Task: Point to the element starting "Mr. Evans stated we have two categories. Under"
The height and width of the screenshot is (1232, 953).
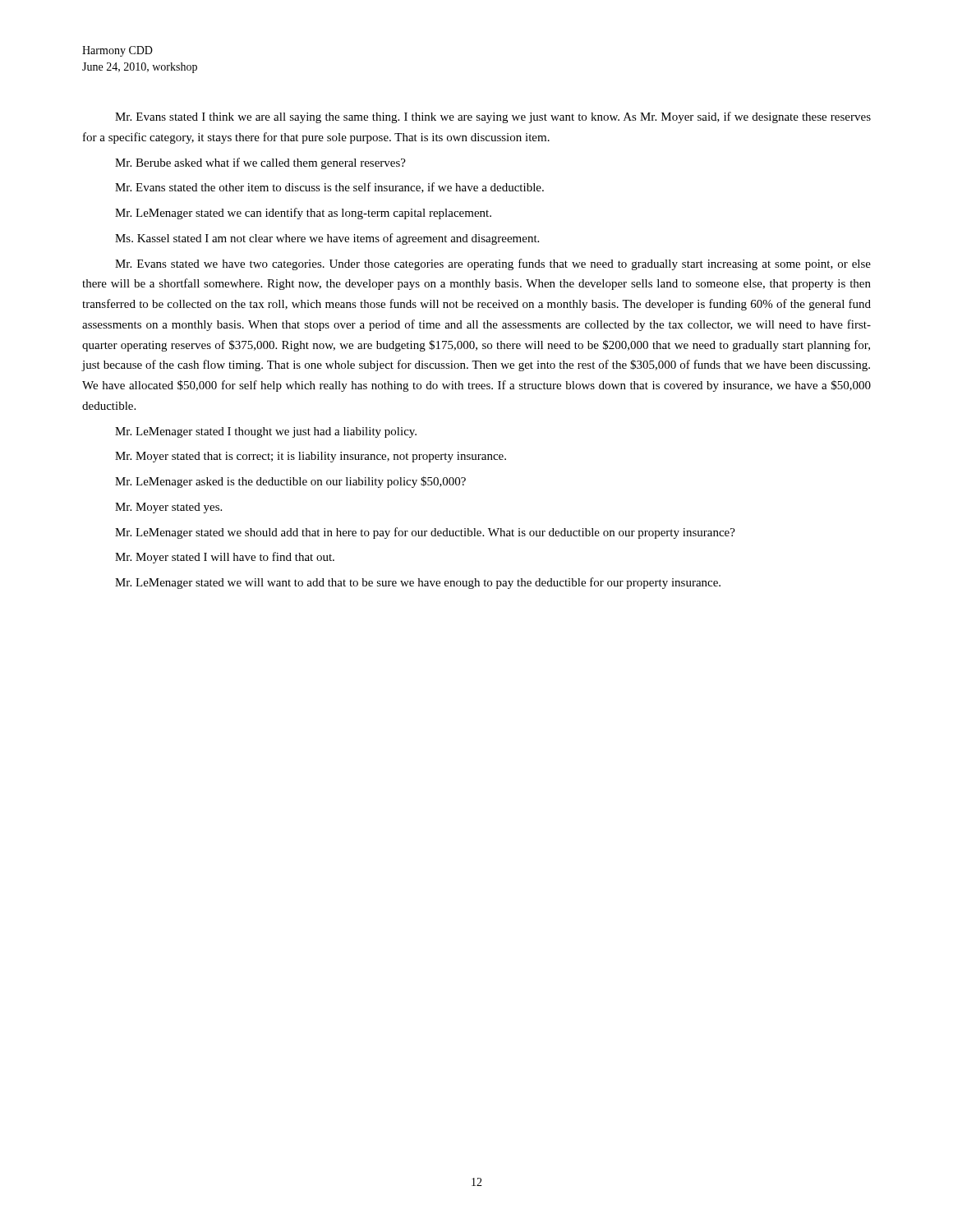Action: [476, 335]
